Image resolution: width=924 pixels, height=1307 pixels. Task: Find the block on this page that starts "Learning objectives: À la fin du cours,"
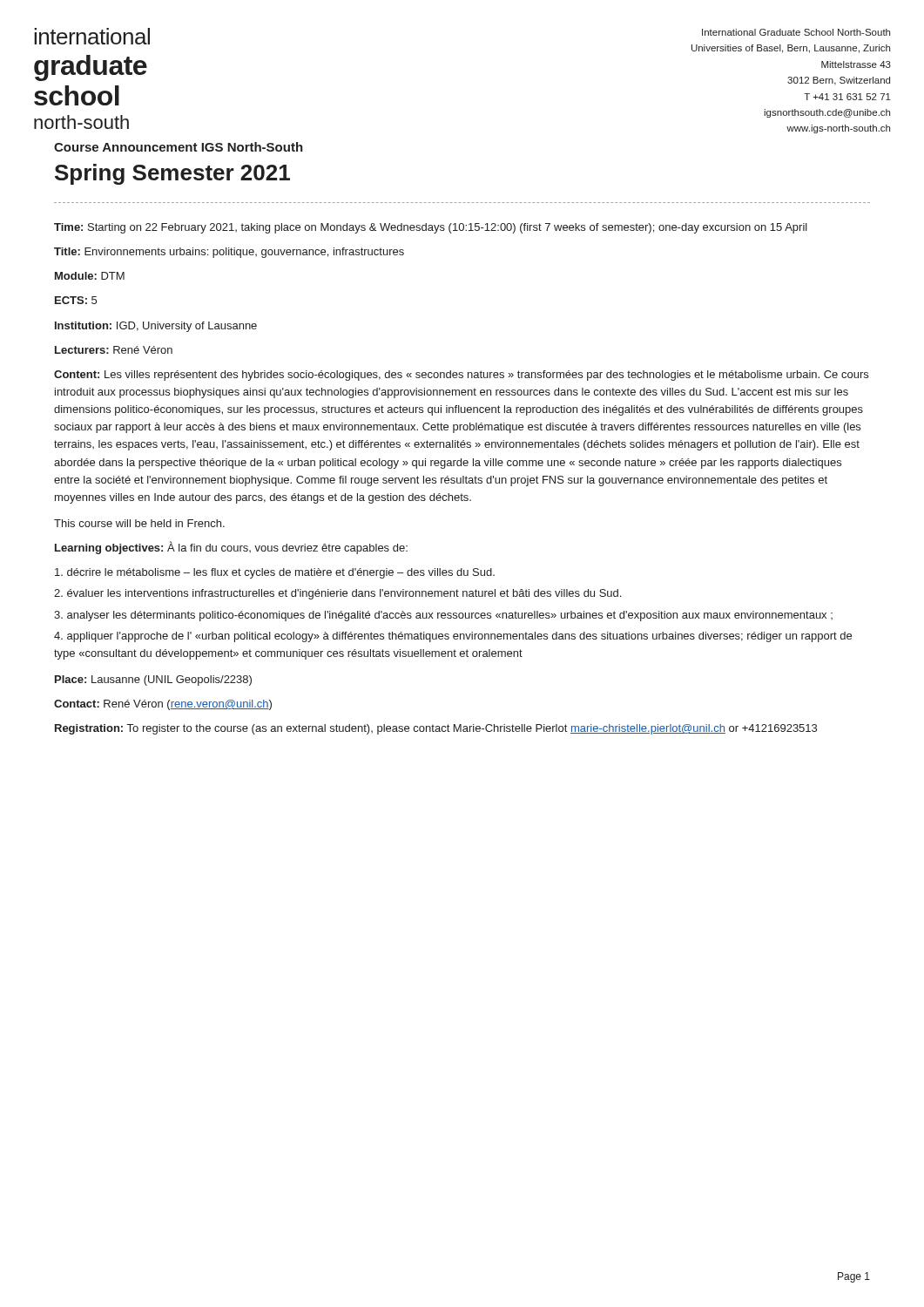click(x=231, y=548)
